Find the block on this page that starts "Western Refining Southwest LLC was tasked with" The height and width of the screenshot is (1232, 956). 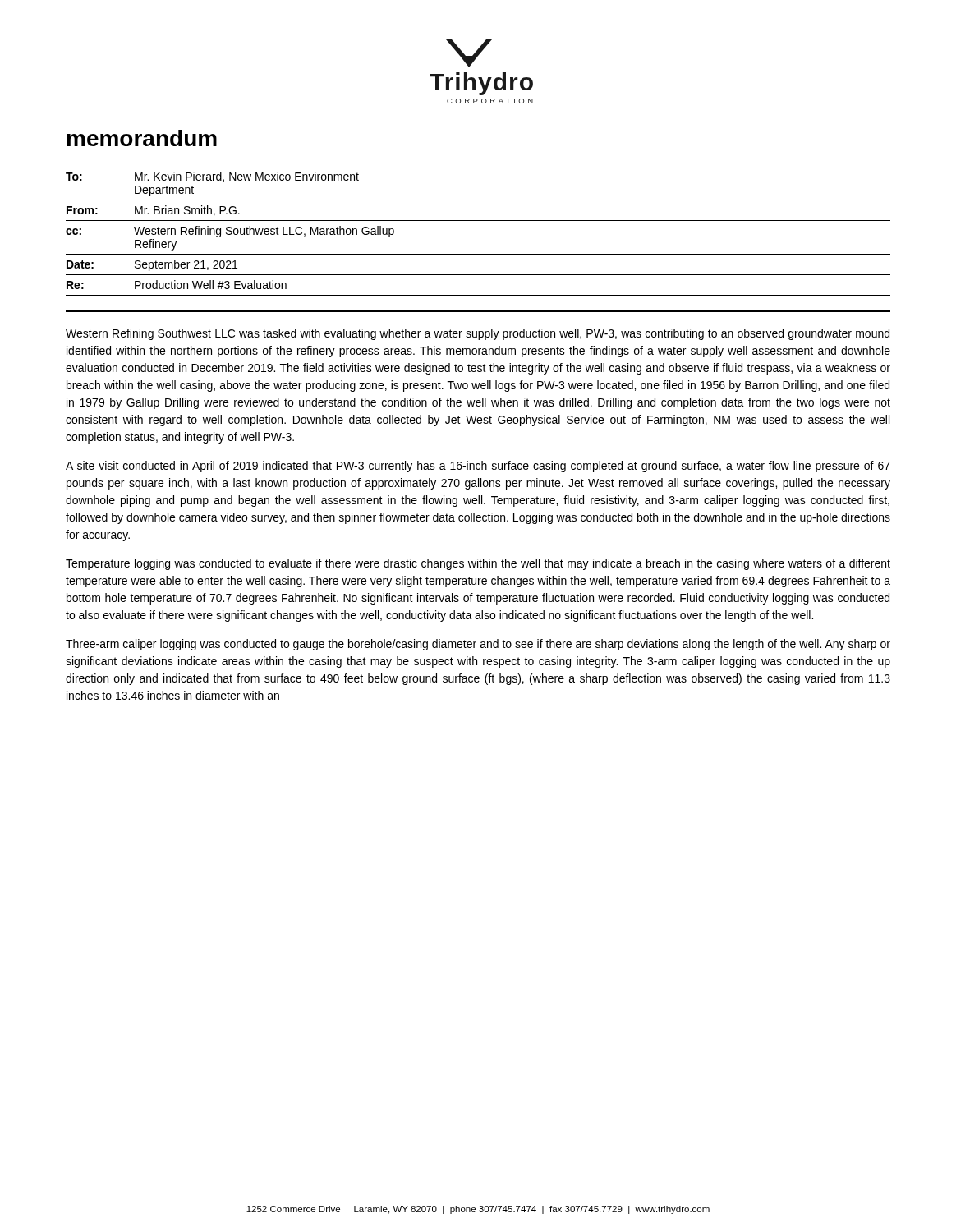[478, 385]
